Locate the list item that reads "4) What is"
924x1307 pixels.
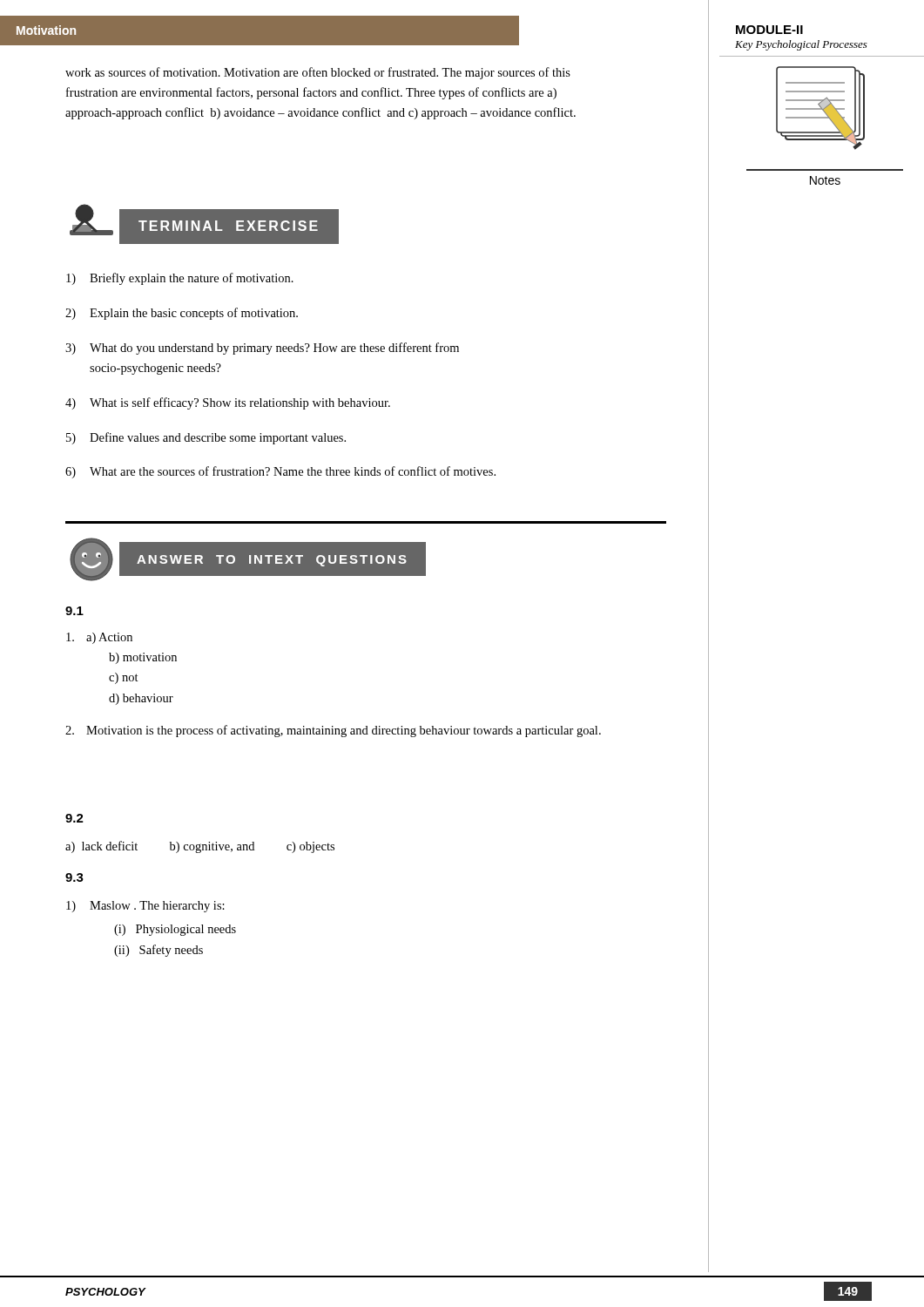[x=228, y=403]
